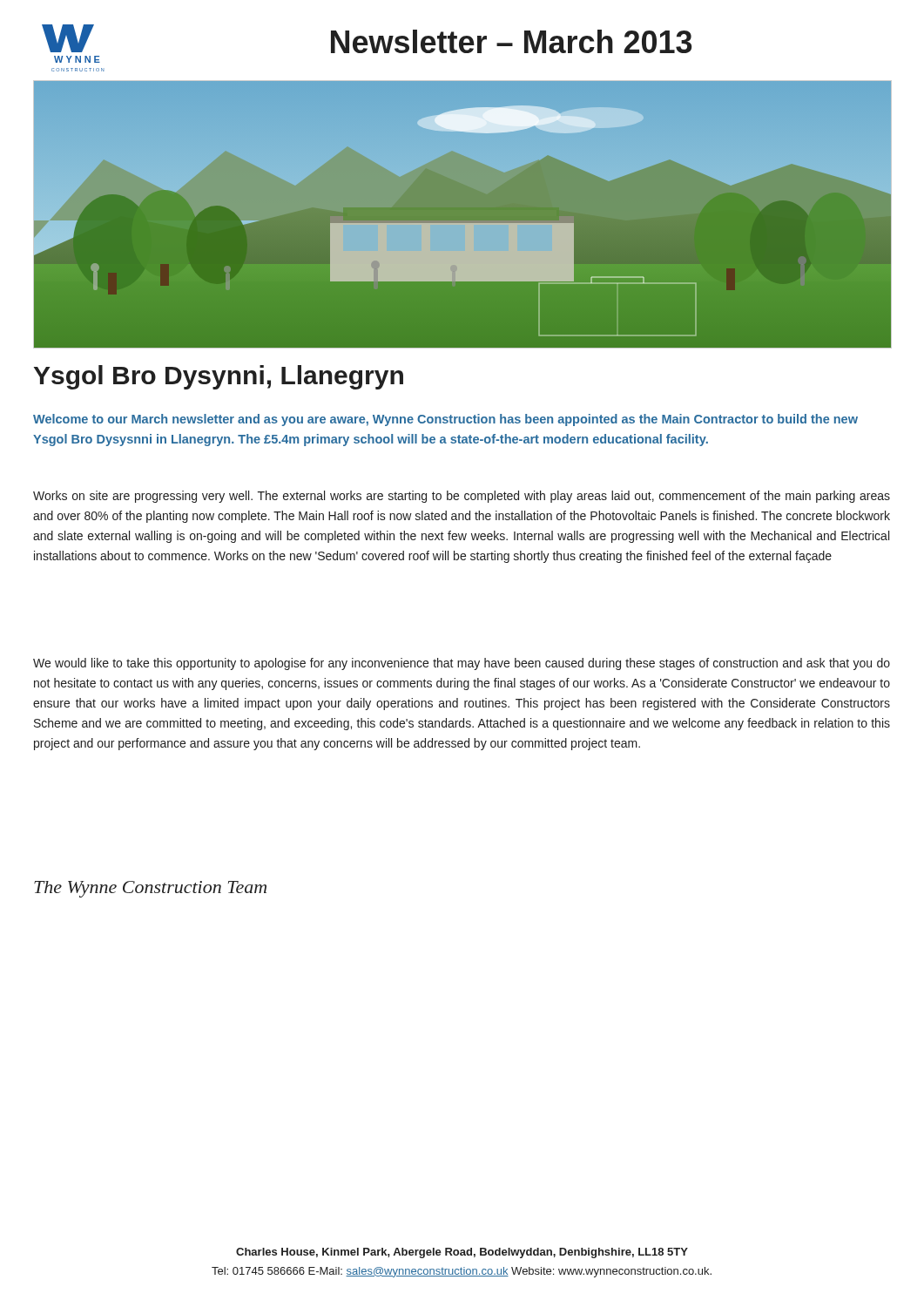Select the title with the text "Newsletter – March 2013"

tap(511, 42)
